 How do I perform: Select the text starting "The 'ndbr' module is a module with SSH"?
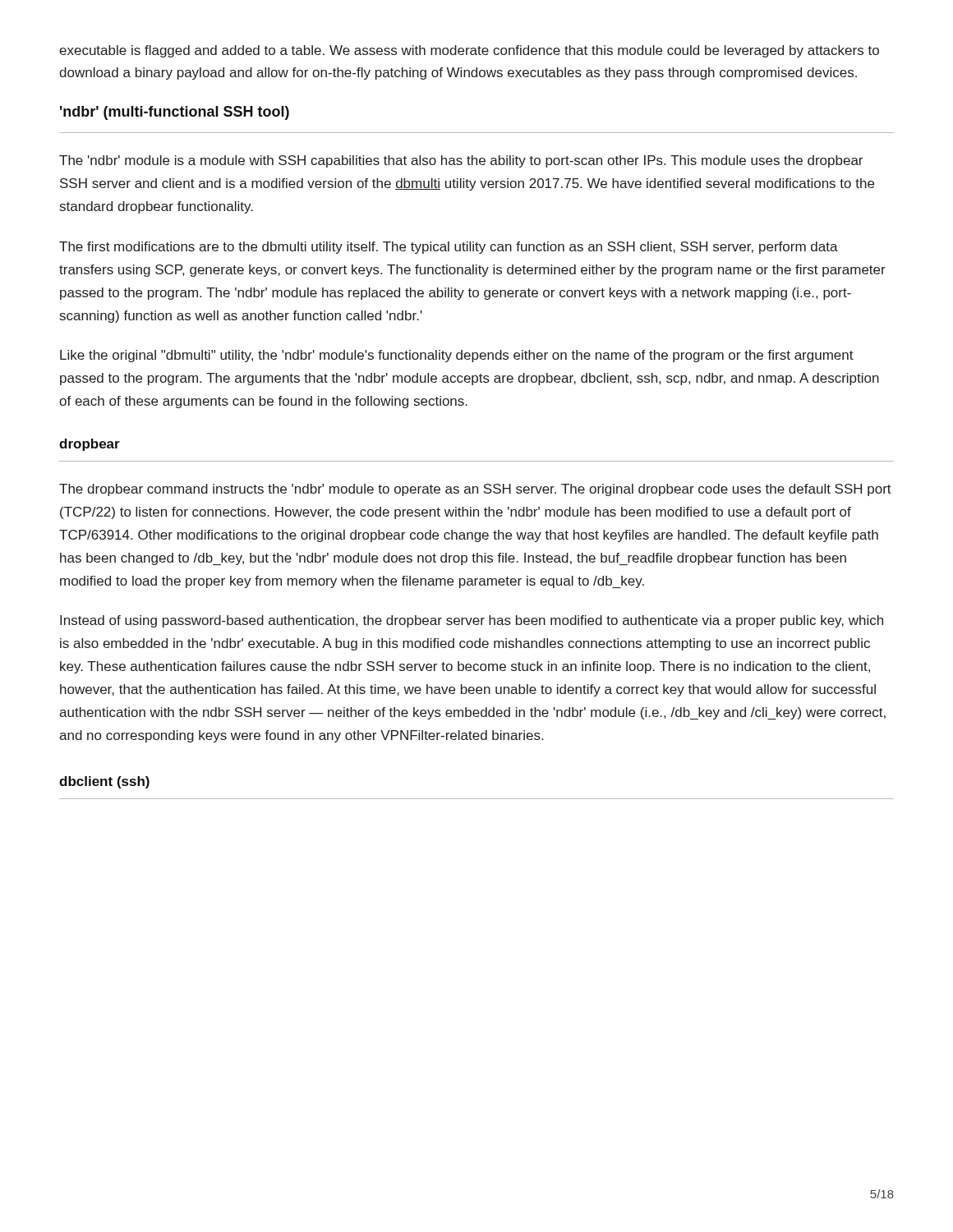coord(467,184)
